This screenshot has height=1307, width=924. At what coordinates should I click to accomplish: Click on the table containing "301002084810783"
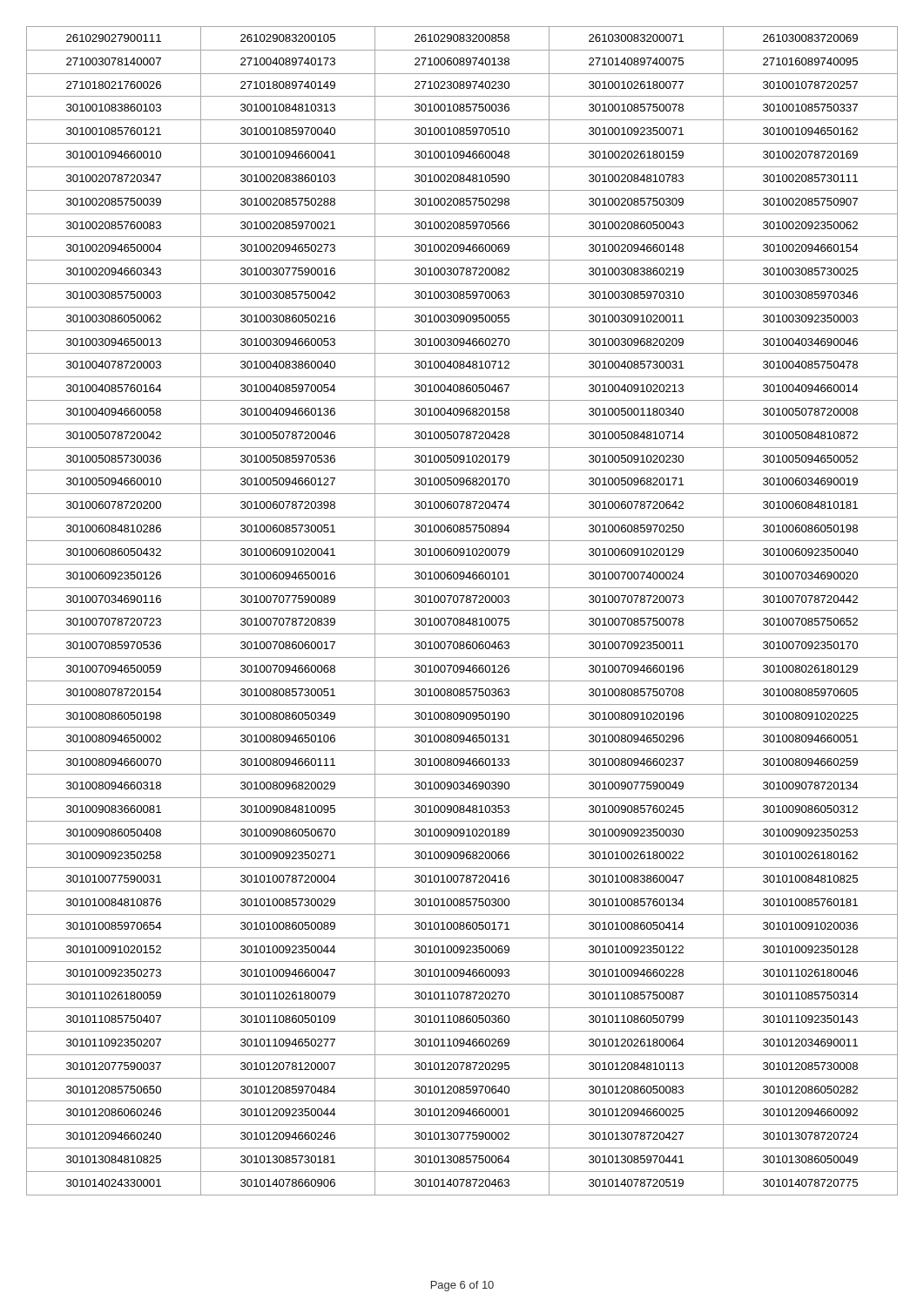(462, 611)
